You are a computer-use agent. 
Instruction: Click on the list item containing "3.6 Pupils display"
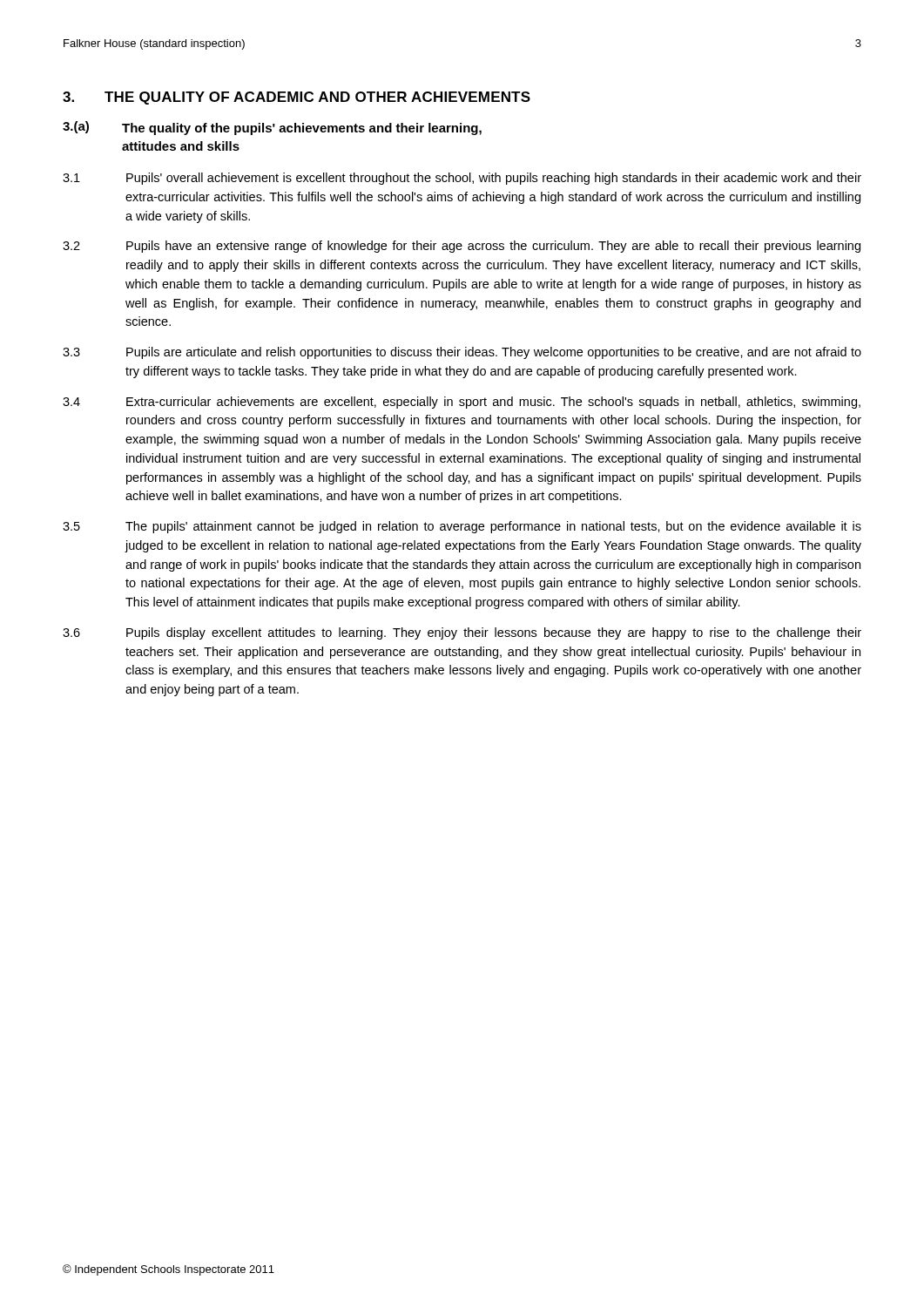point(462,662)
